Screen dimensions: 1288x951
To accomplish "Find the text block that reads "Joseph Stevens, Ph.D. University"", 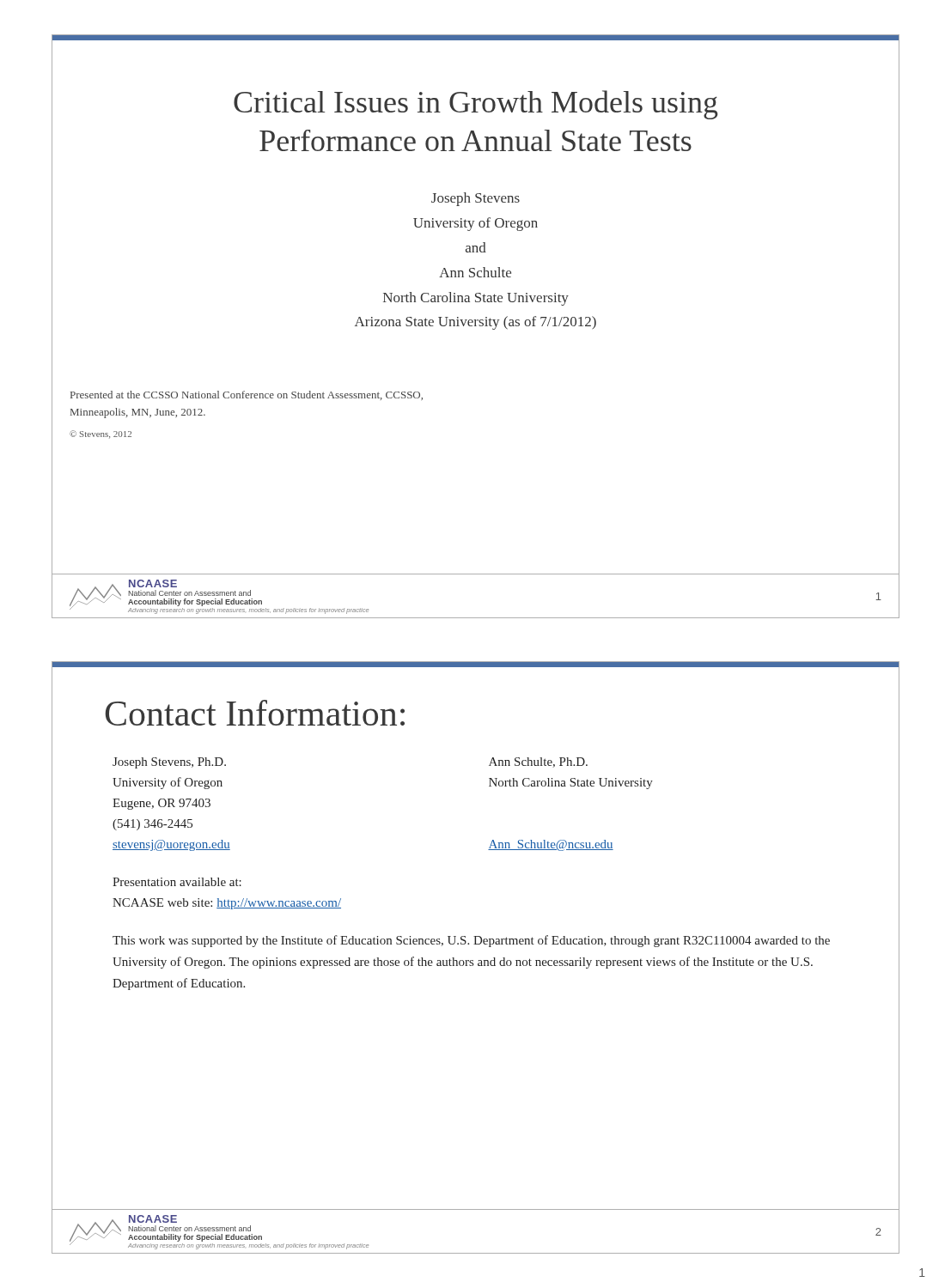I will (x=170, y=763).
